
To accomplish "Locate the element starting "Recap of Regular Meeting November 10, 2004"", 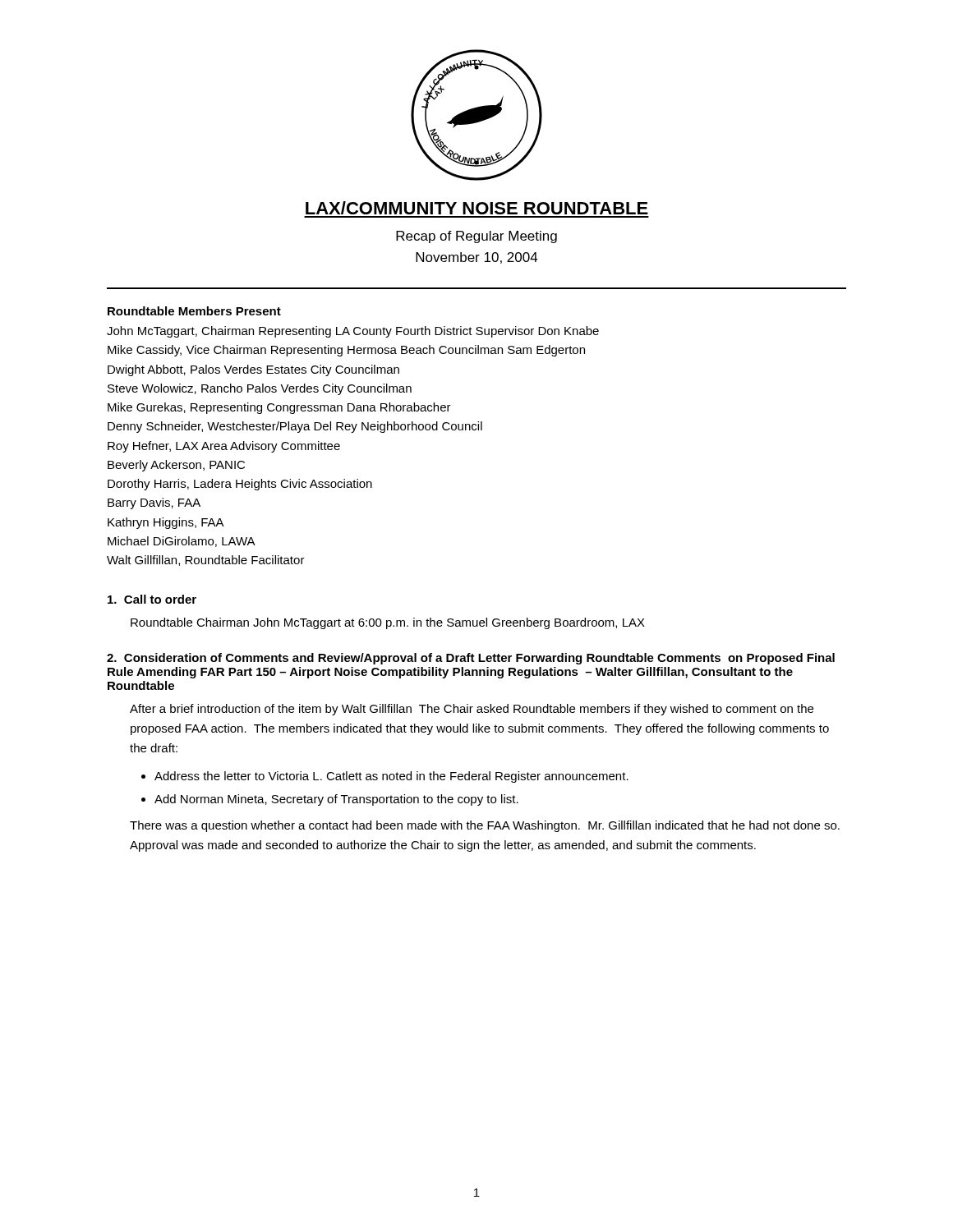I will [x=476, y=247].
